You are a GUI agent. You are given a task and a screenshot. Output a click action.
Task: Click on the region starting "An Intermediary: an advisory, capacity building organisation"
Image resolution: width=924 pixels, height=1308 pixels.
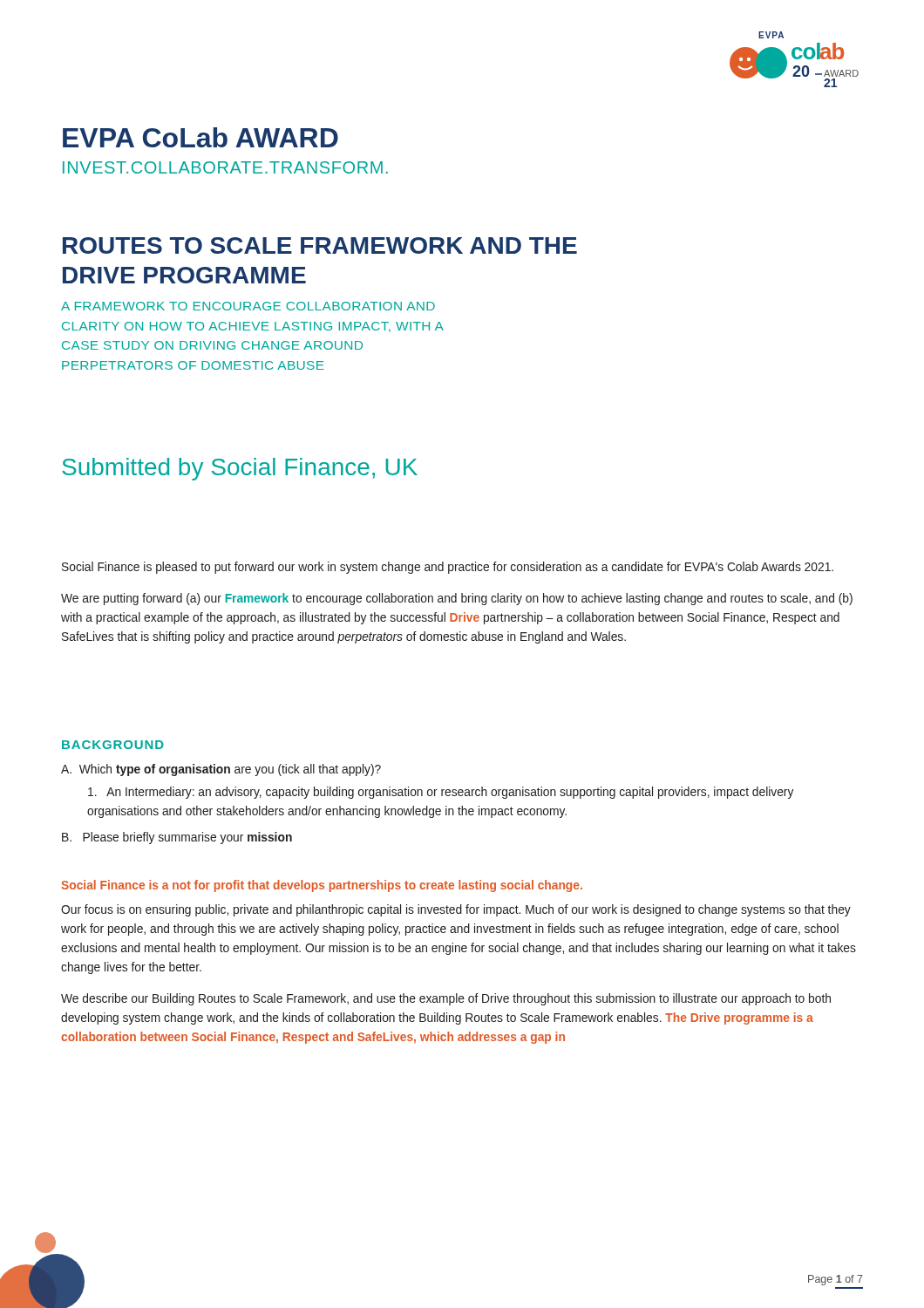(440, 802)
